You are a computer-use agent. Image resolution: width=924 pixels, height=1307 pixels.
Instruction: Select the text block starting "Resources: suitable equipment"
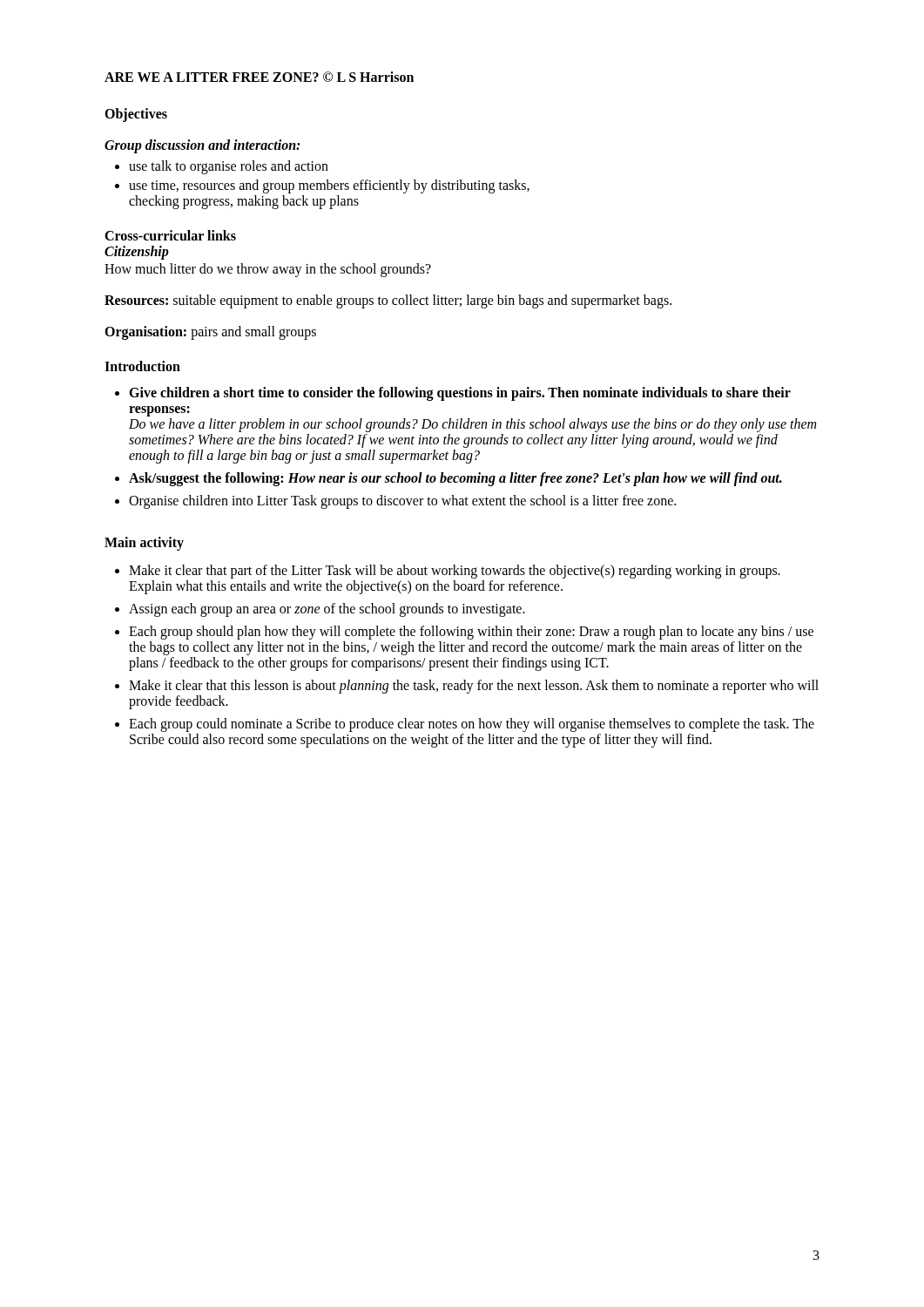[388, 300]
